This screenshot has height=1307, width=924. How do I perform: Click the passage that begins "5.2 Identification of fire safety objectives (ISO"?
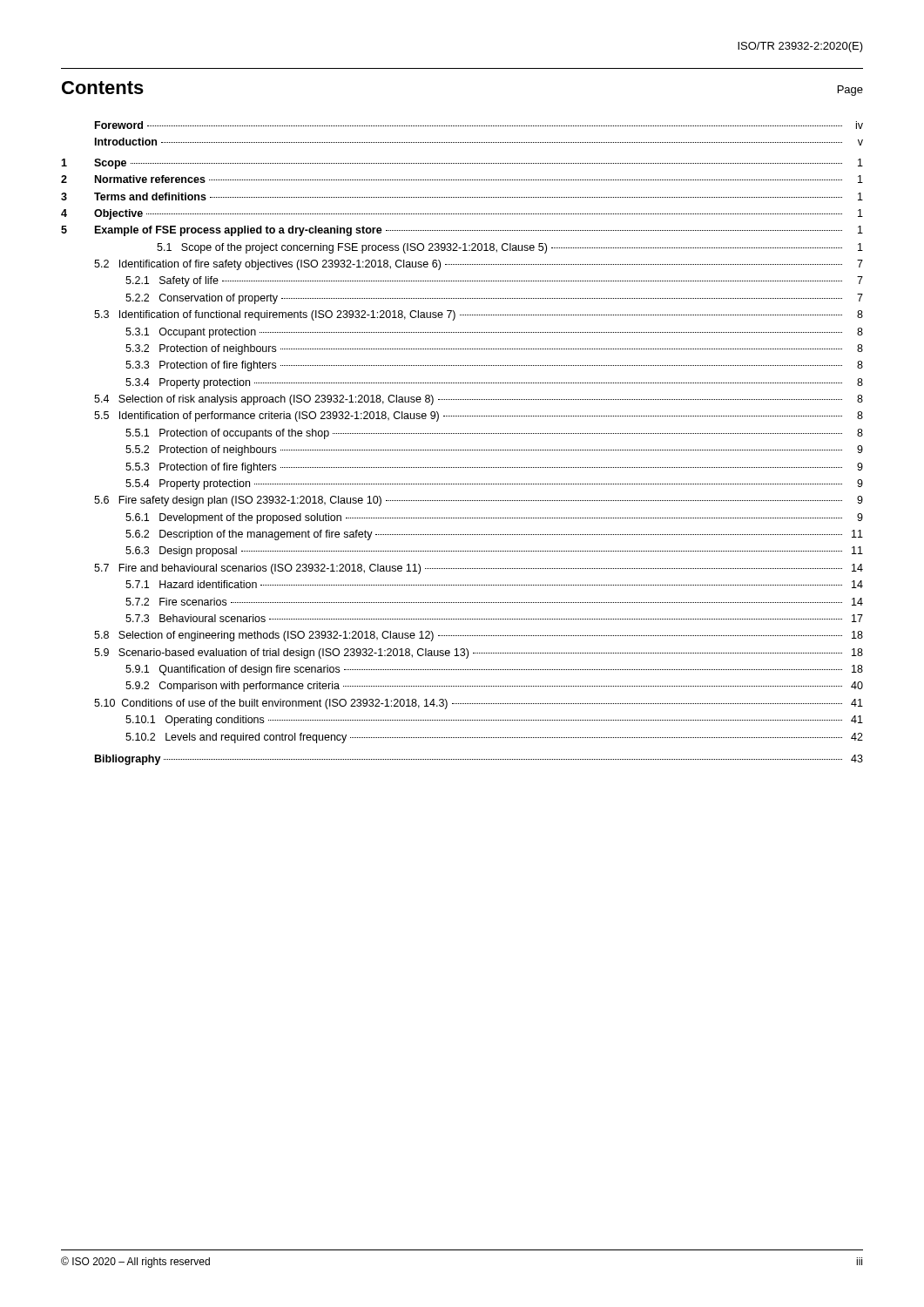[462, 265]
